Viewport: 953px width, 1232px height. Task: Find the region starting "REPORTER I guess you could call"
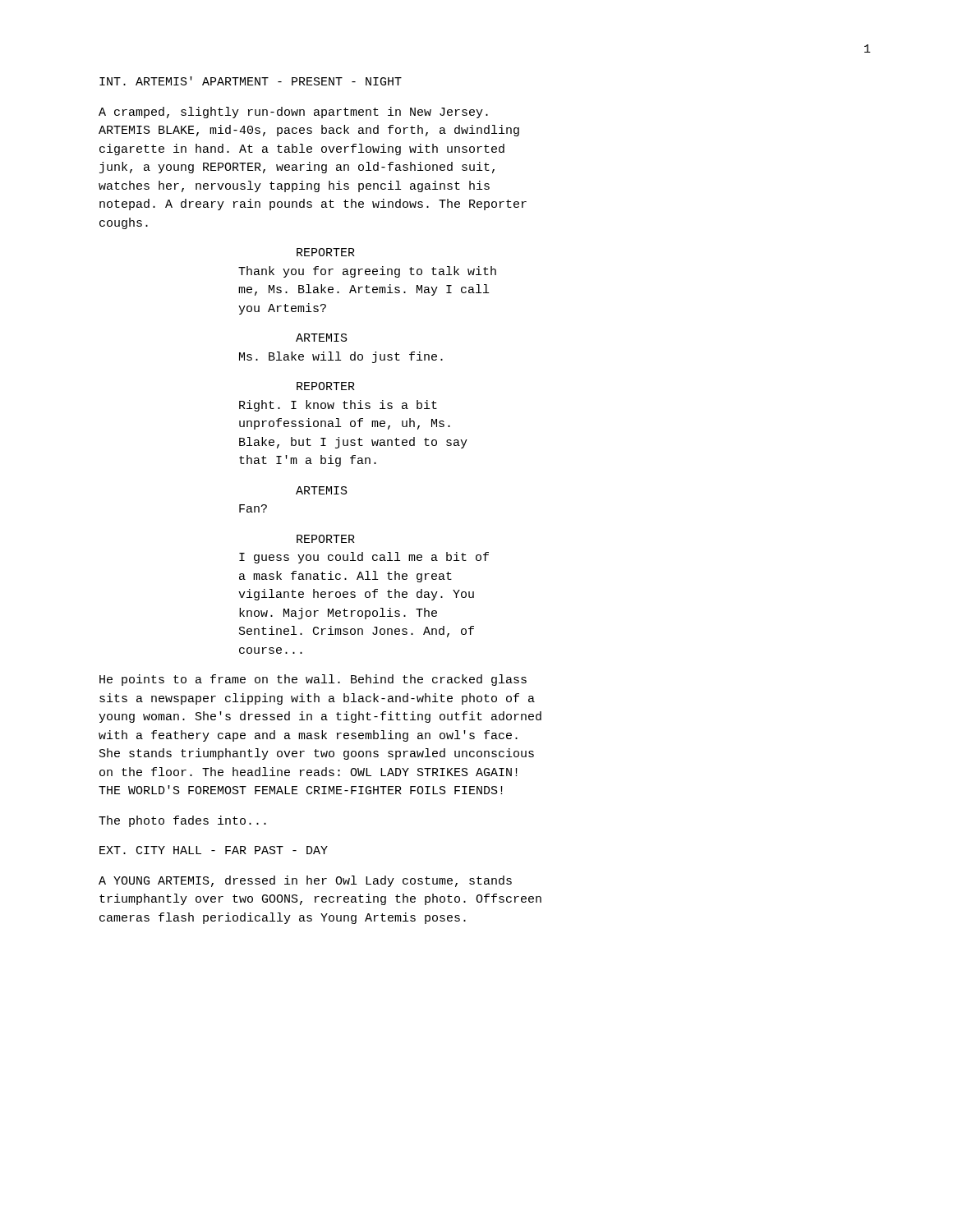tap(326, 539)
